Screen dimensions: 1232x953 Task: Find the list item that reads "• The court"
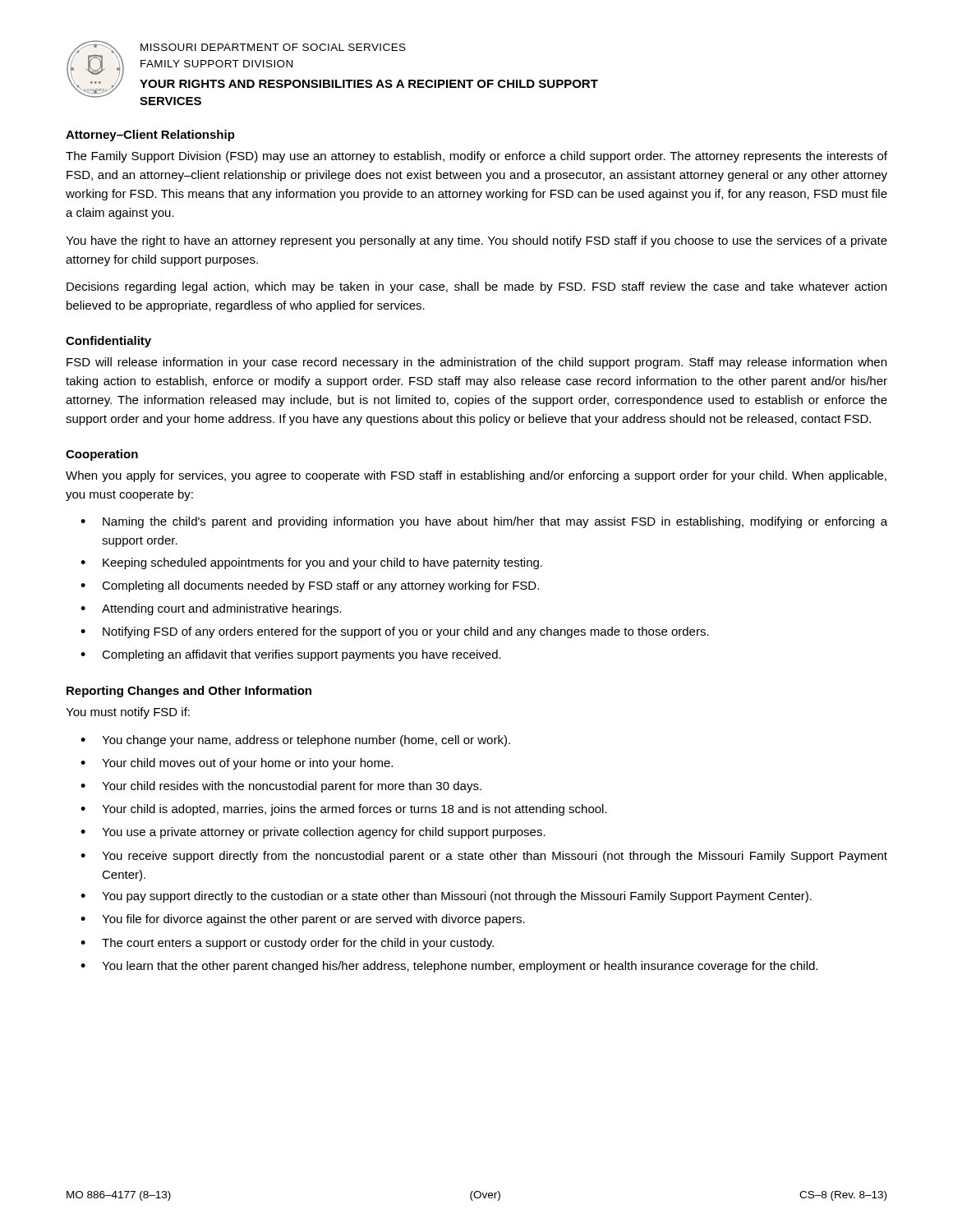click(x=484, y=943)
